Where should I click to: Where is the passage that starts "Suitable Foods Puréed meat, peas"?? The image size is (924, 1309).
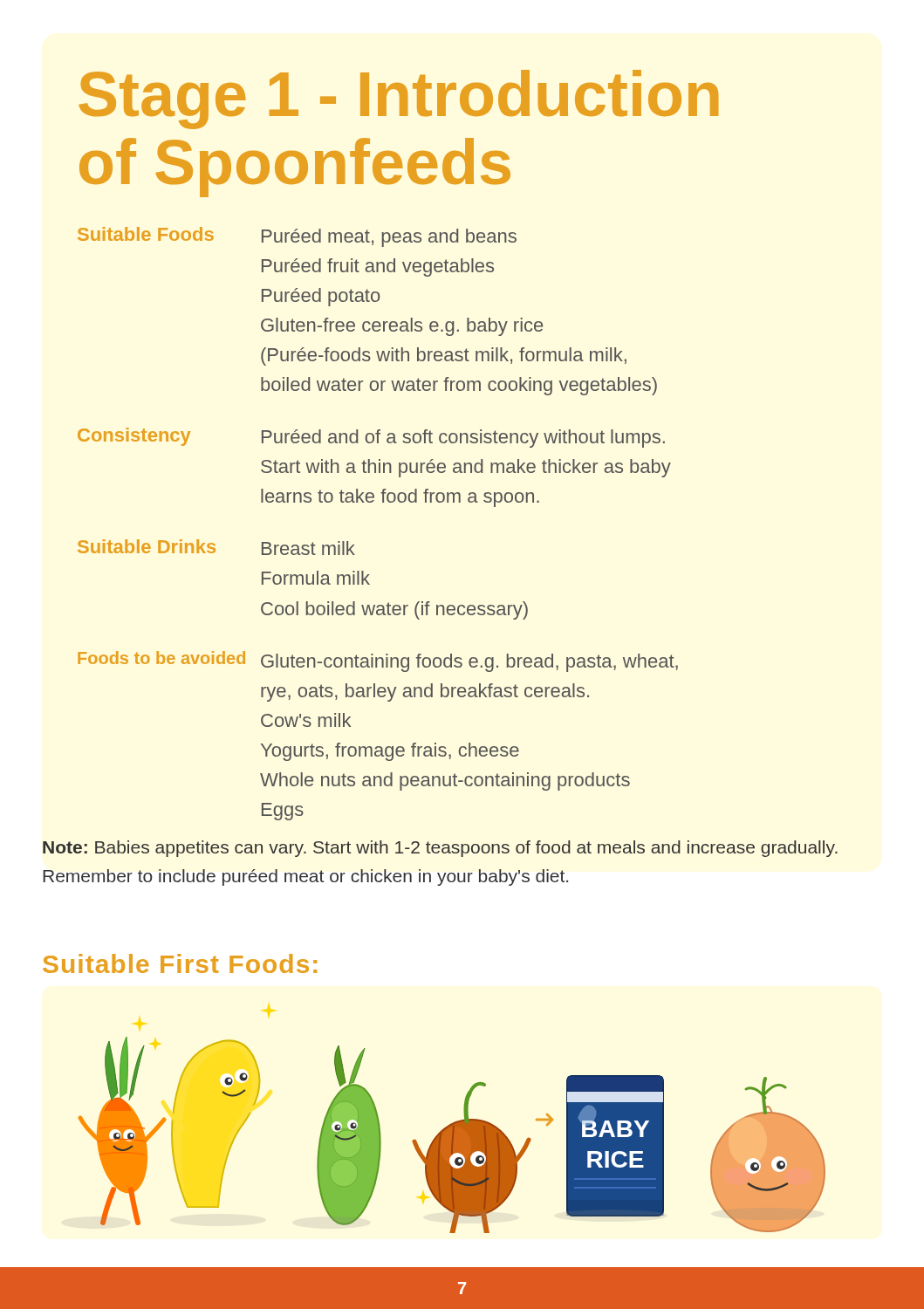(462, 310)
